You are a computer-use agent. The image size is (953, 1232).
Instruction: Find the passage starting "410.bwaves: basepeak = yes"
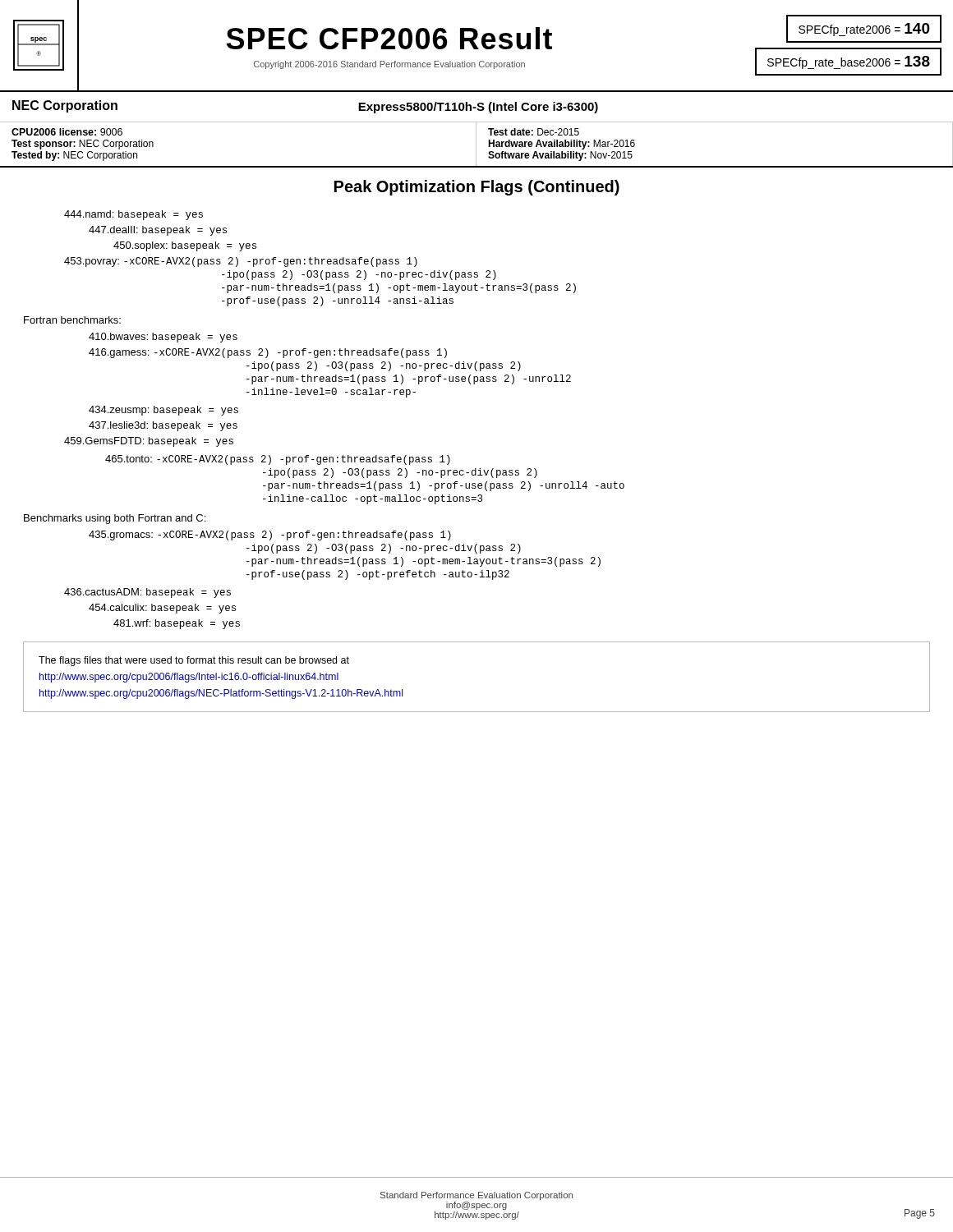pos(163,337)
